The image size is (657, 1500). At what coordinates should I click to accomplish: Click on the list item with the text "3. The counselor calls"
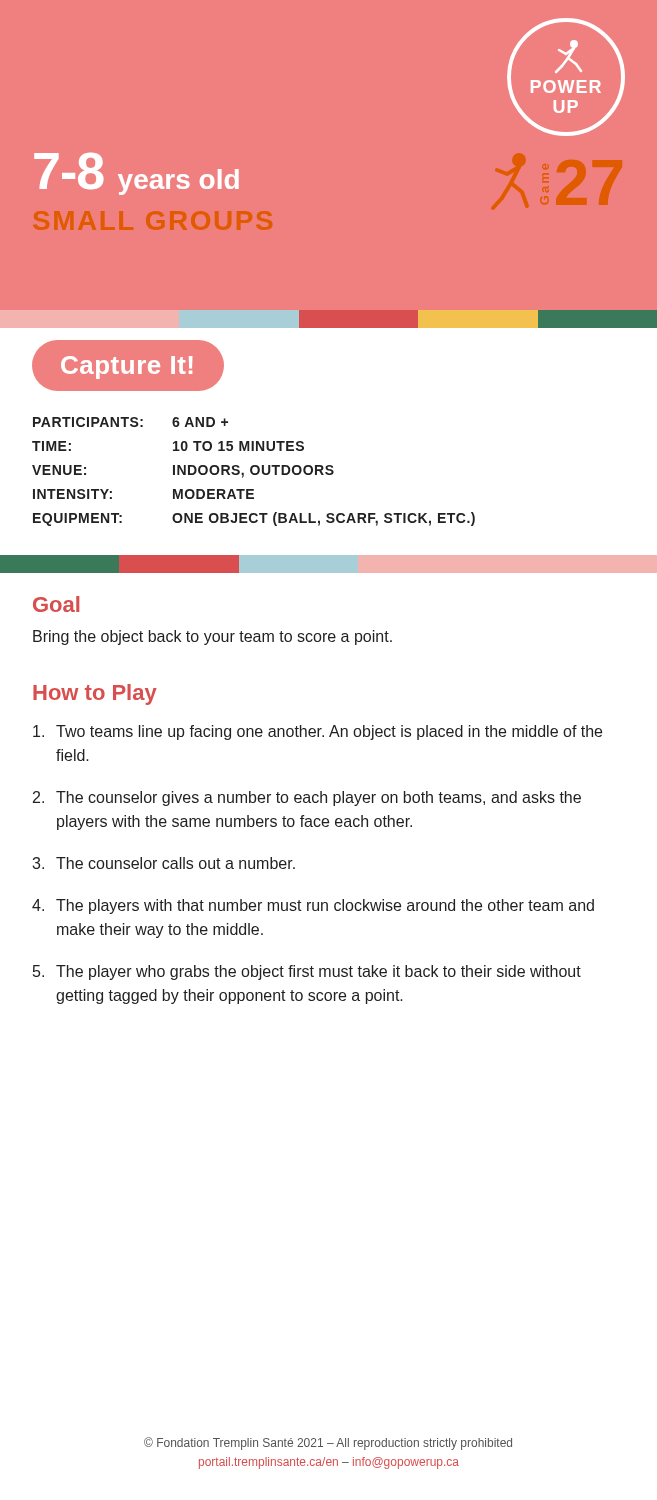164,863
